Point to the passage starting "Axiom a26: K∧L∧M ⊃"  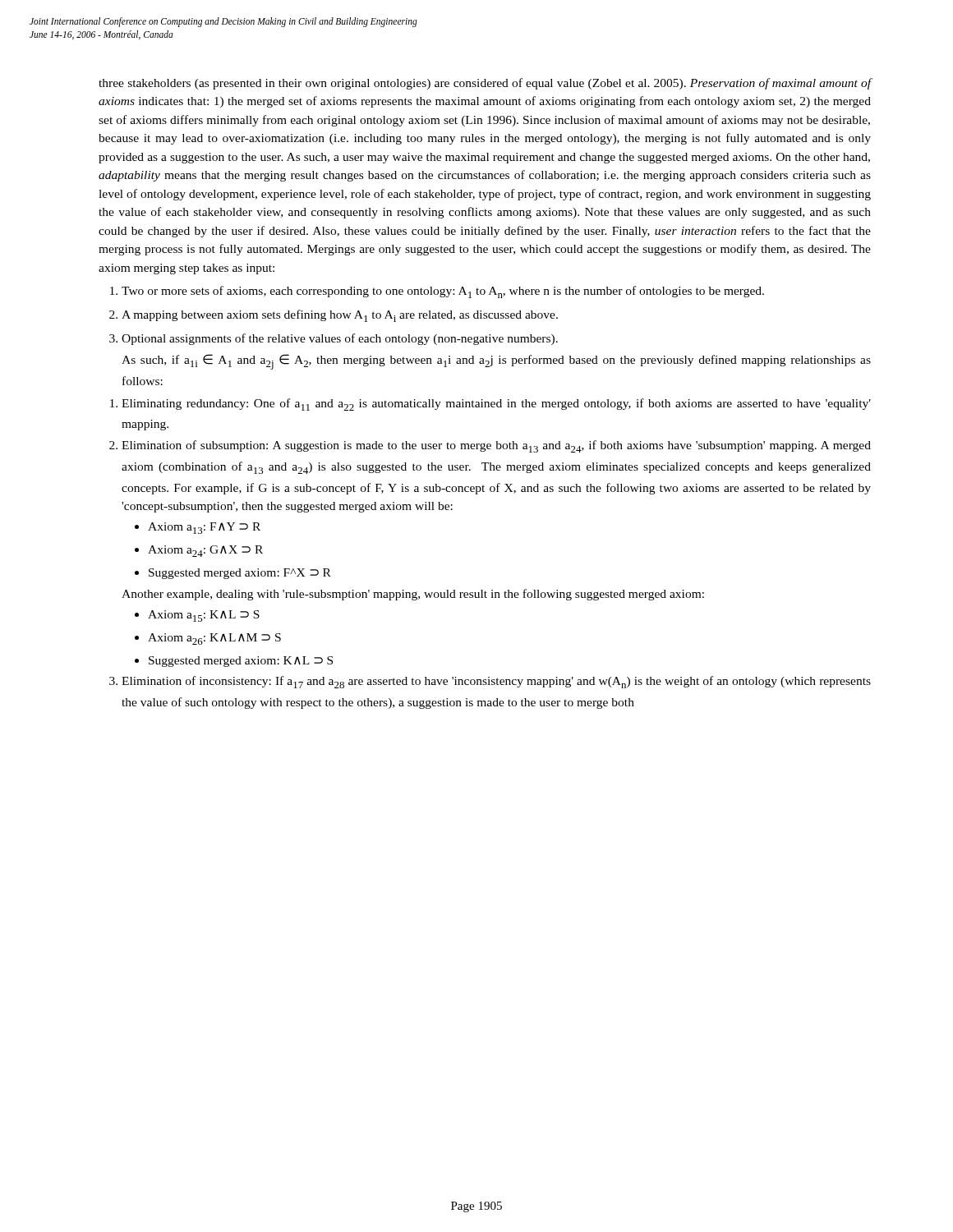coord(215,639)
